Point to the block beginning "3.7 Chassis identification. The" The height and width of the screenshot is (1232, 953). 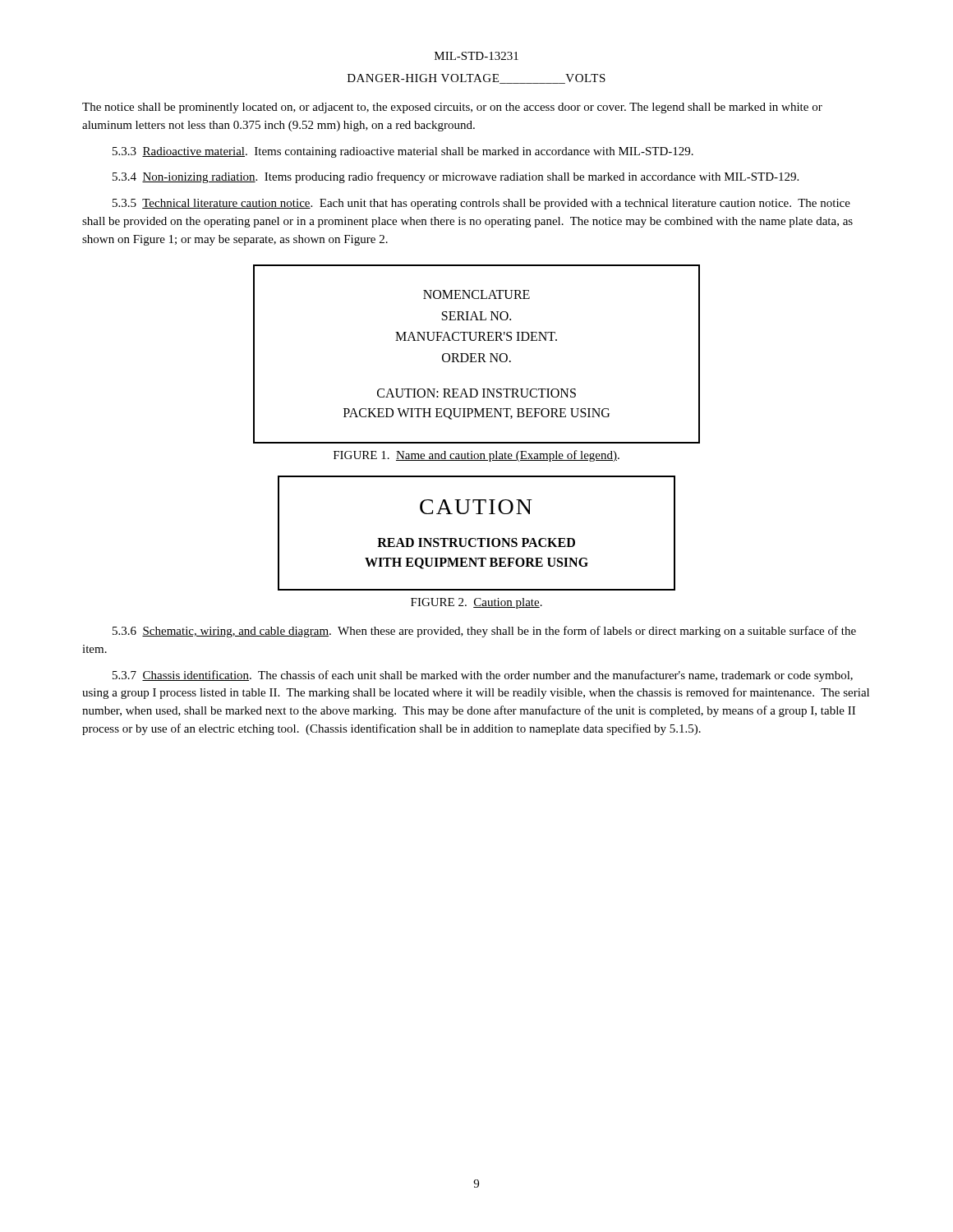(x=476, y=702)
